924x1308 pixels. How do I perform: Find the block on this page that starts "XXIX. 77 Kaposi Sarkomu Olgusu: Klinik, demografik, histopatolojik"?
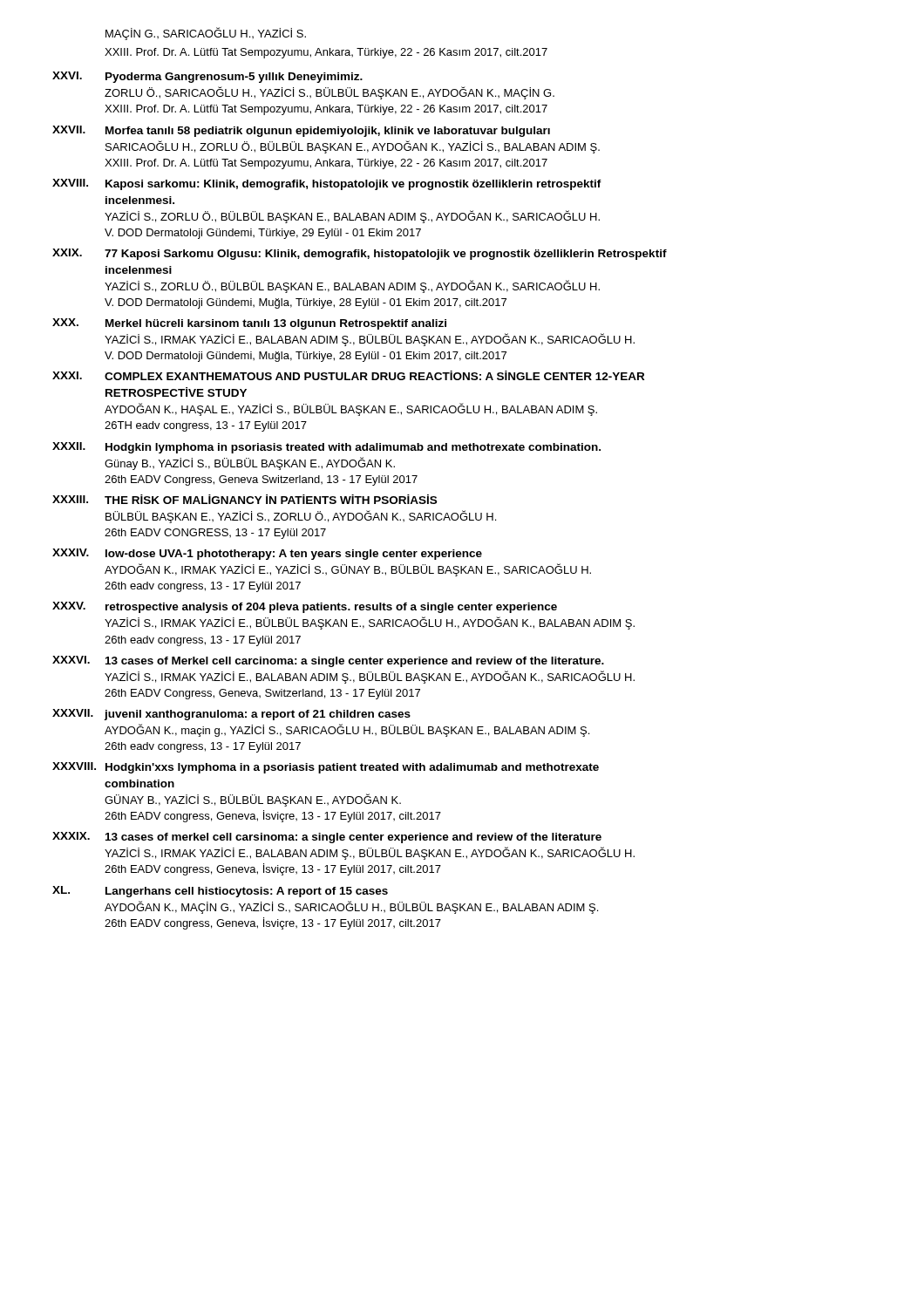(x=462, y=278)
